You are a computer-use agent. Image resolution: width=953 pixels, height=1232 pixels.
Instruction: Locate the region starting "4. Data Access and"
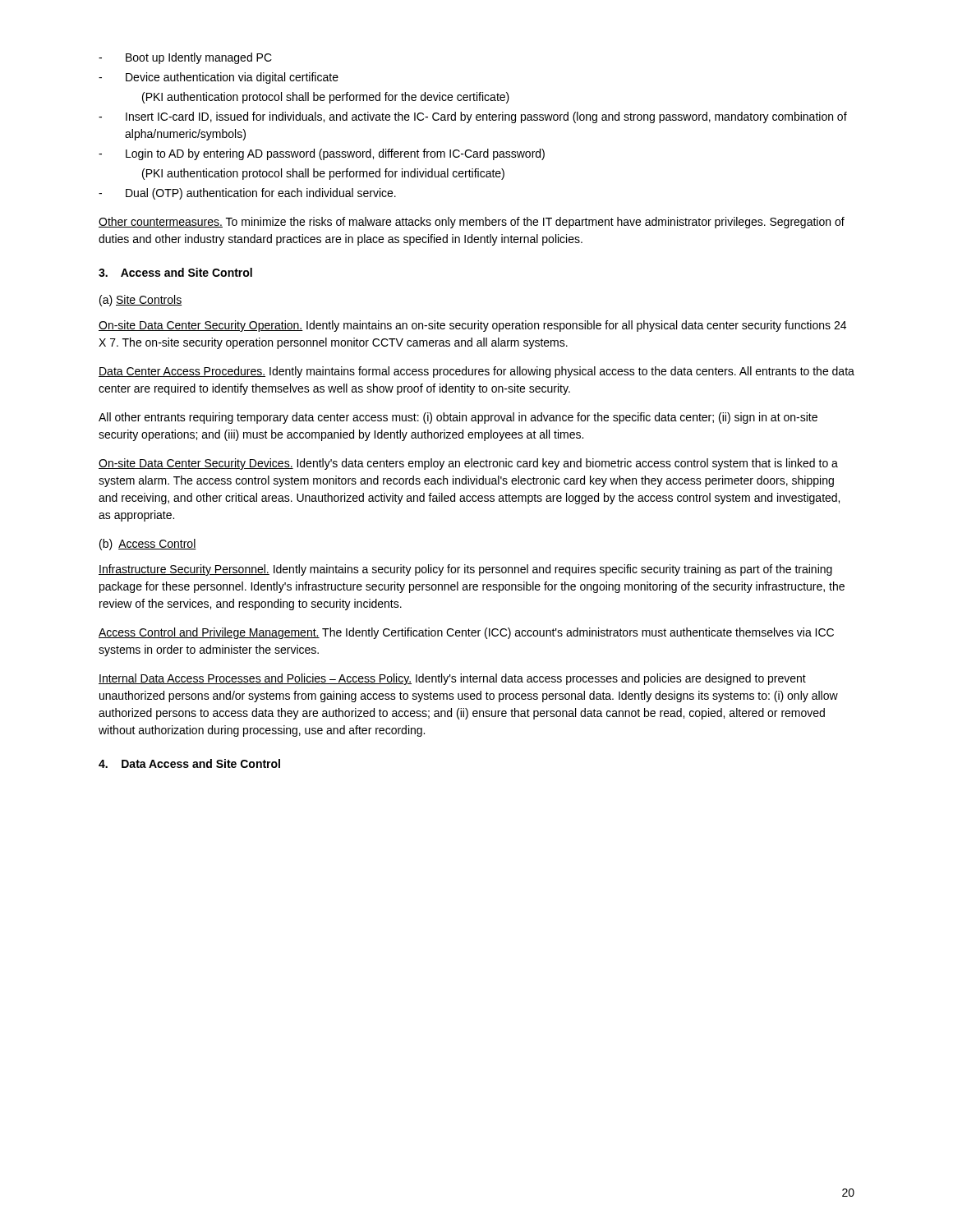point(190,764)
